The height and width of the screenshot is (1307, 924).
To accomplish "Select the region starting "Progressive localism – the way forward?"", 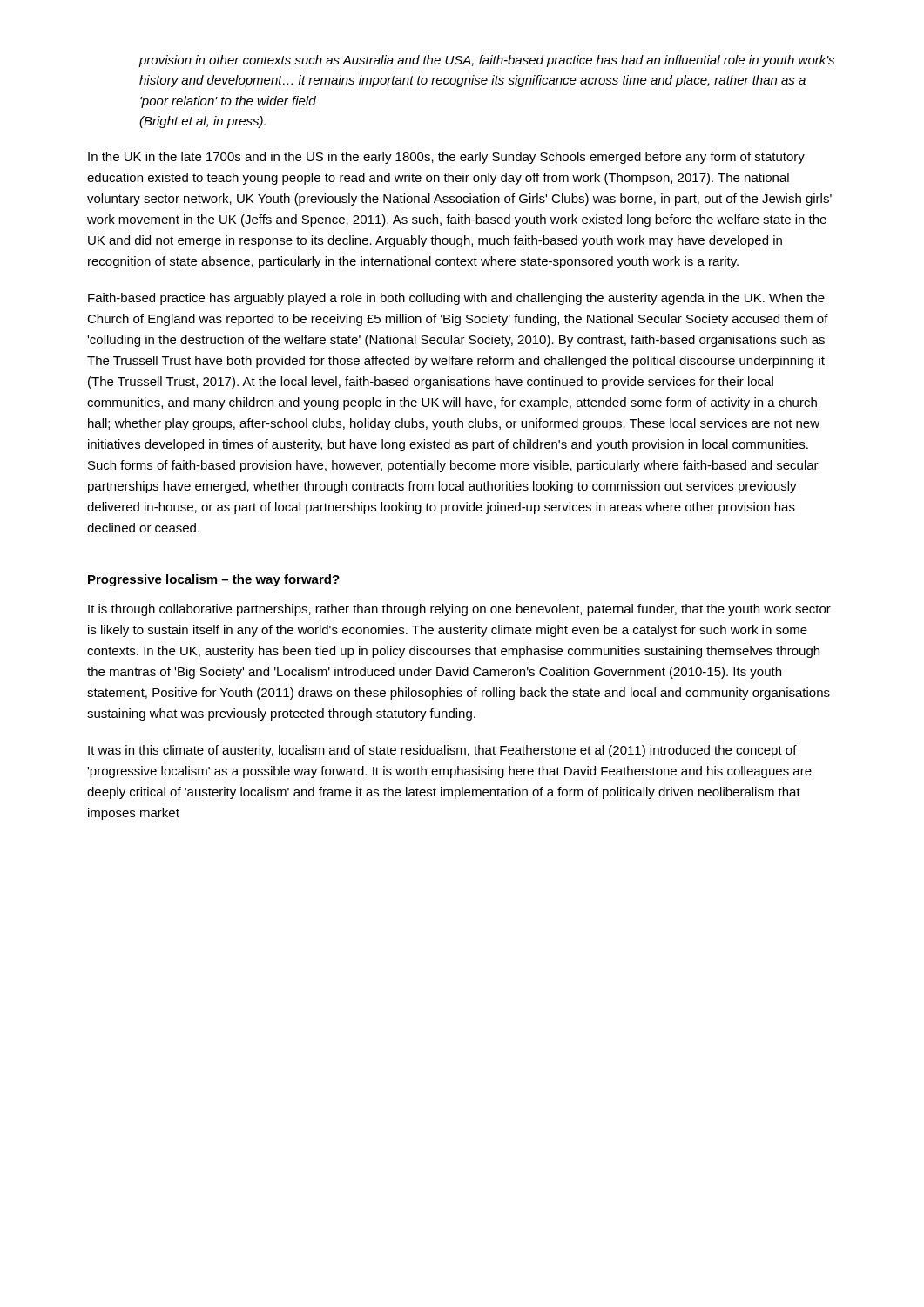I will tap(213, 579).
